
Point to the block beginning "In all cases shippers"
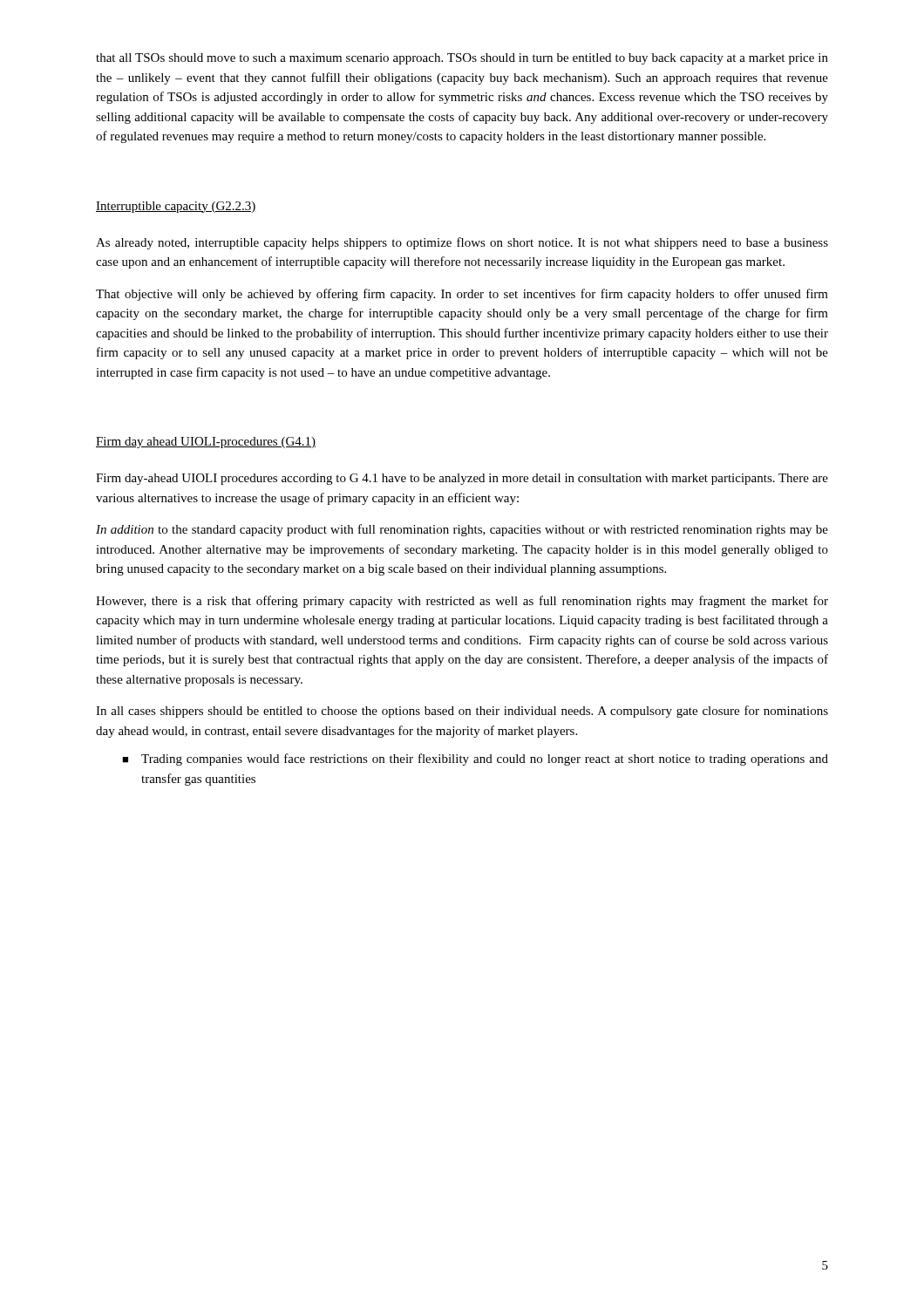(462, 721)
